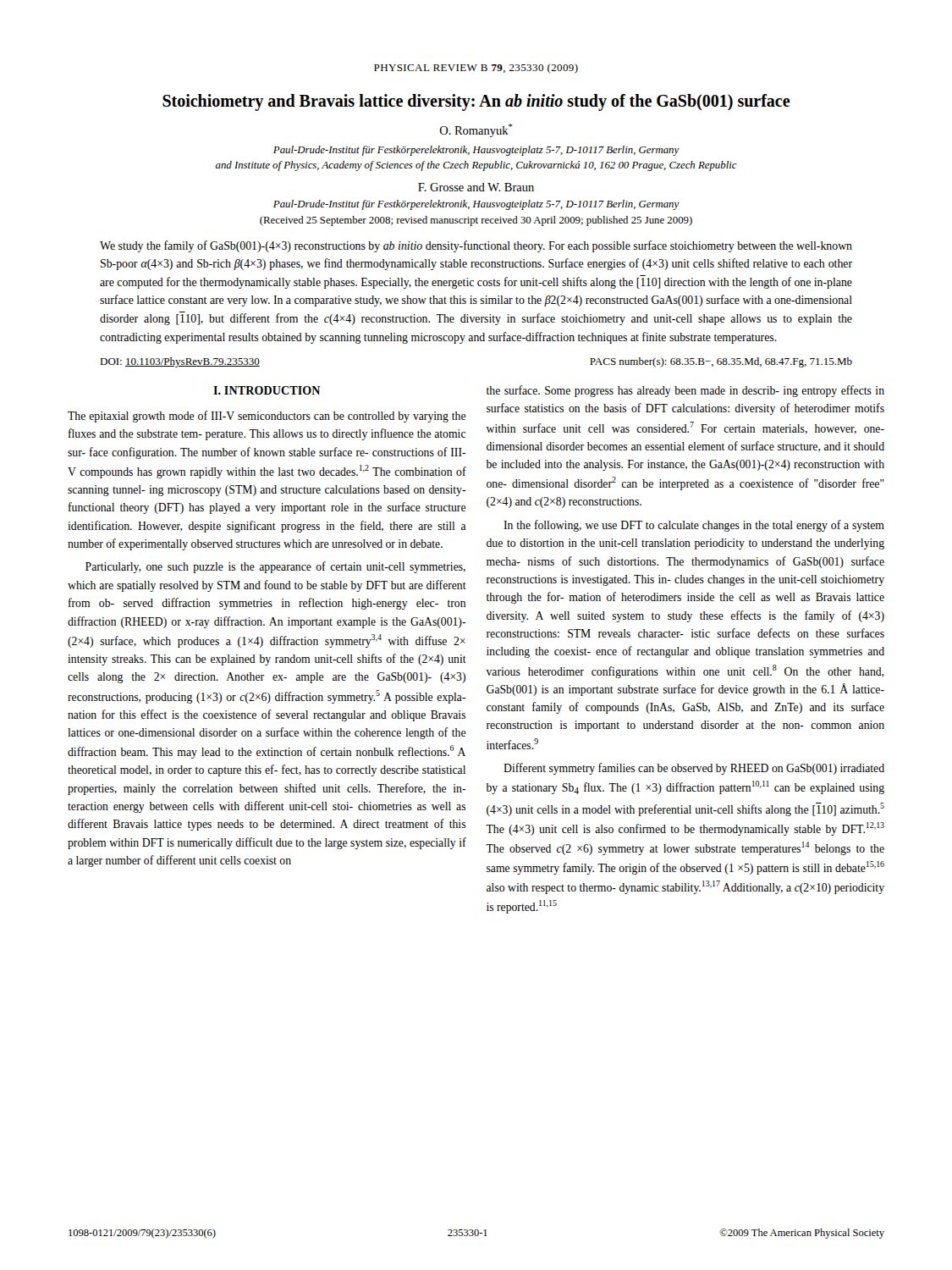This screenshot has height=1270, width=952.
Task: Locate the element starting "F. Grosse and W. Braun"
Action: pos(476,187)
